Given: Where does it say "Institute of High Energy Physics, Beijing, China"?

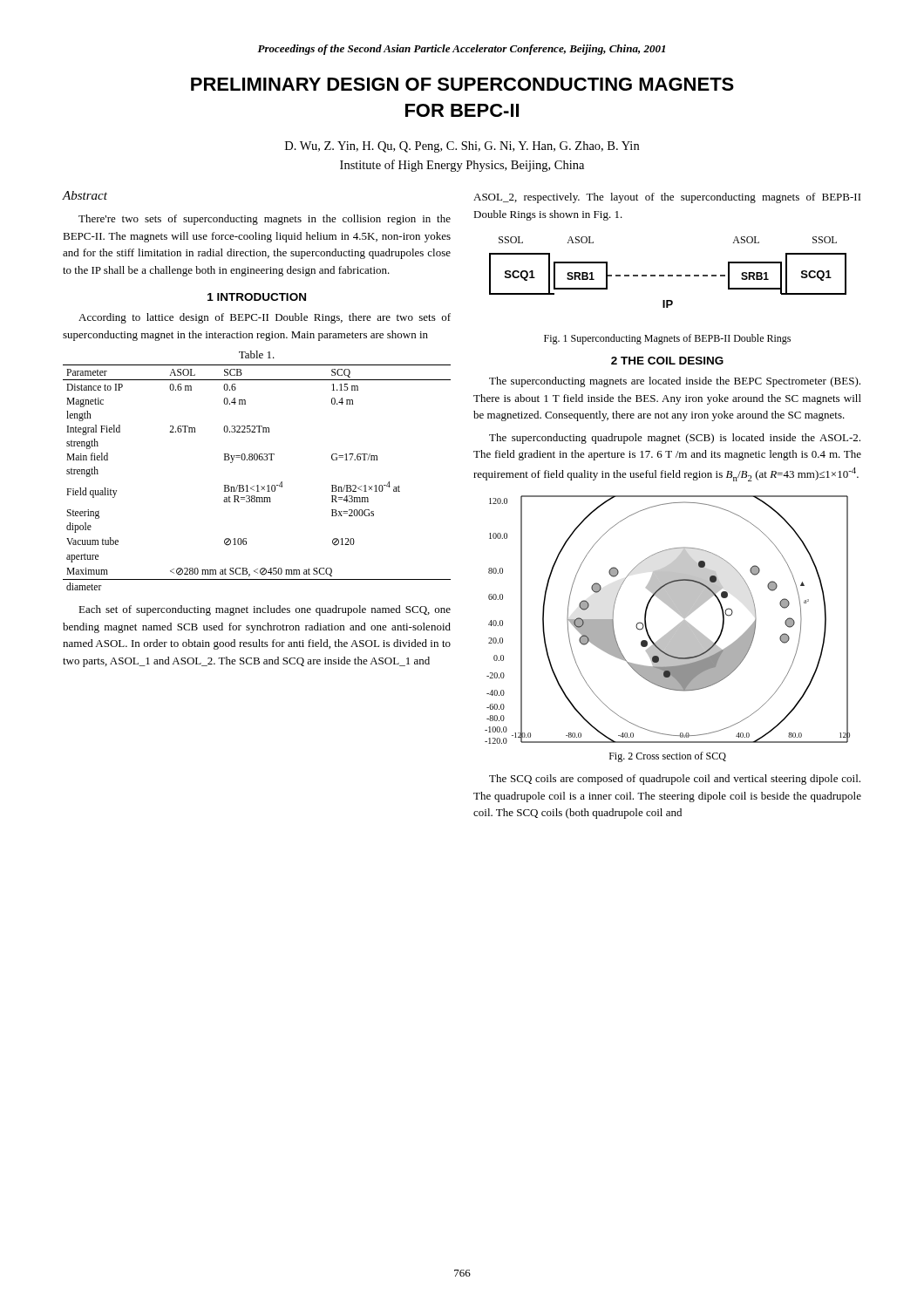Looking at the screenshot, I should pos(462,165).
